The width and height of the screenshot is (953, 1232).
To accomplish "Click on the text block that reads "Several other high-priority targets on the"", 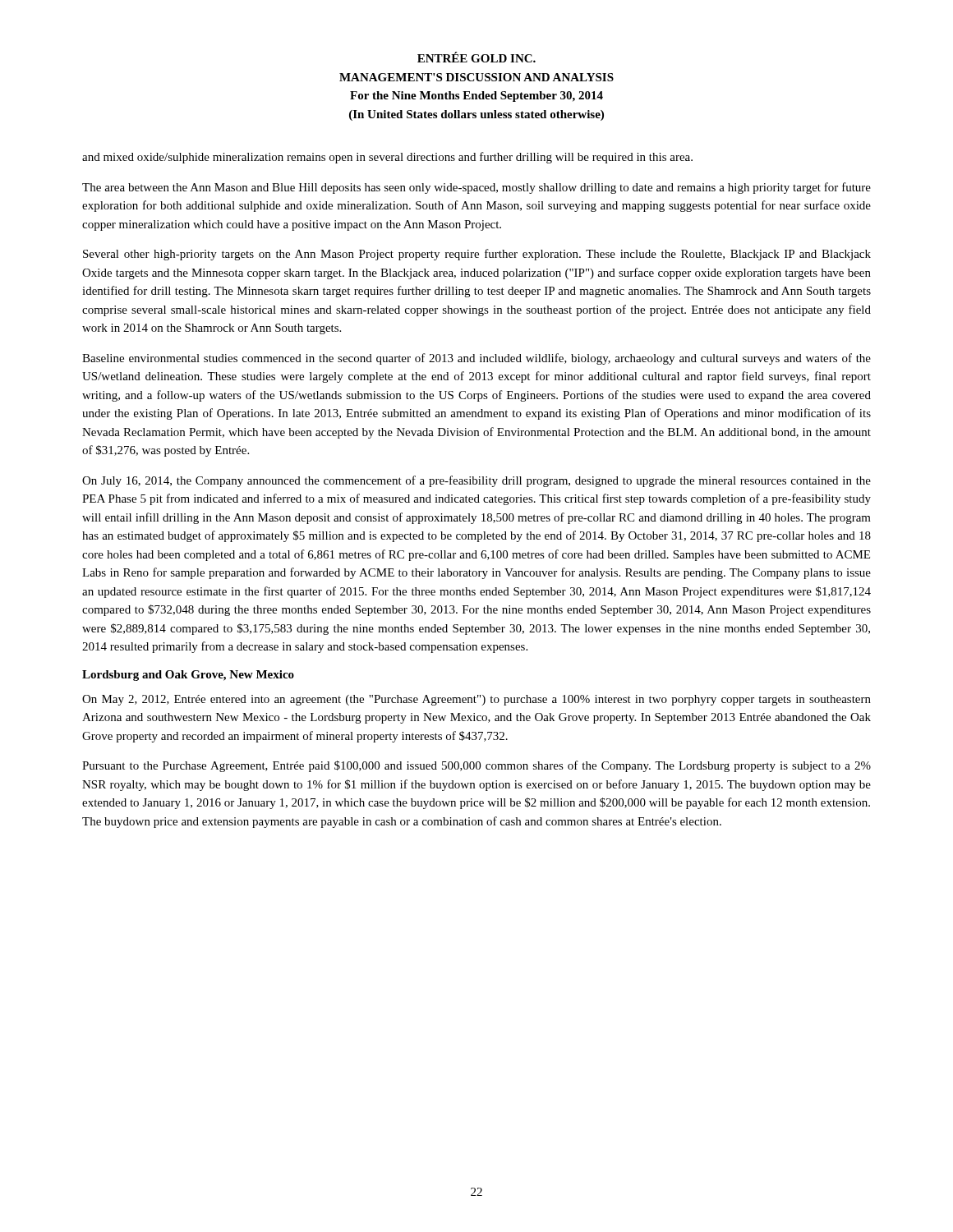I will click(476, 291).
